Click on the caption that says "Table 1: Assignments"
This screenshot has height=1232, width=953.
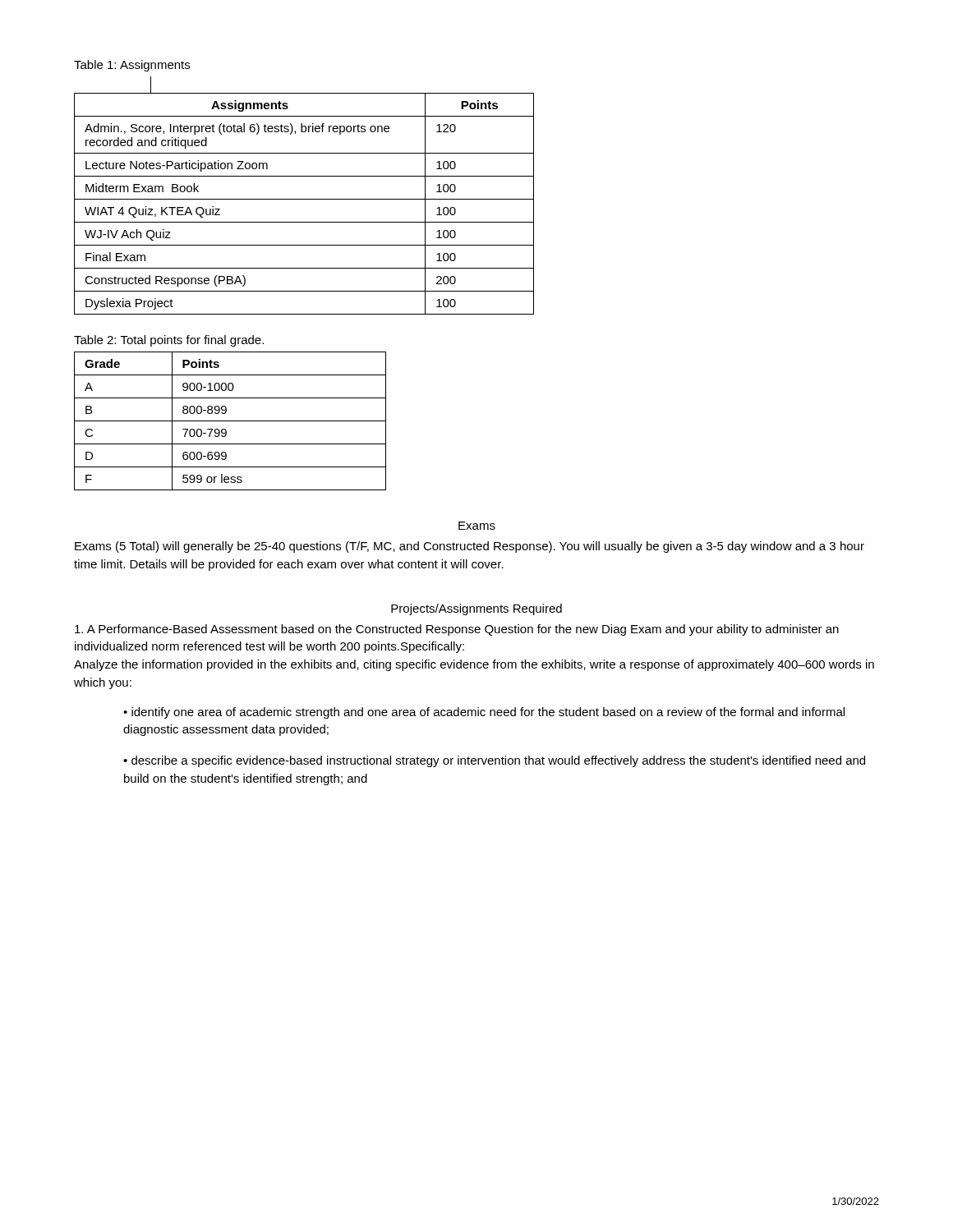132,64
